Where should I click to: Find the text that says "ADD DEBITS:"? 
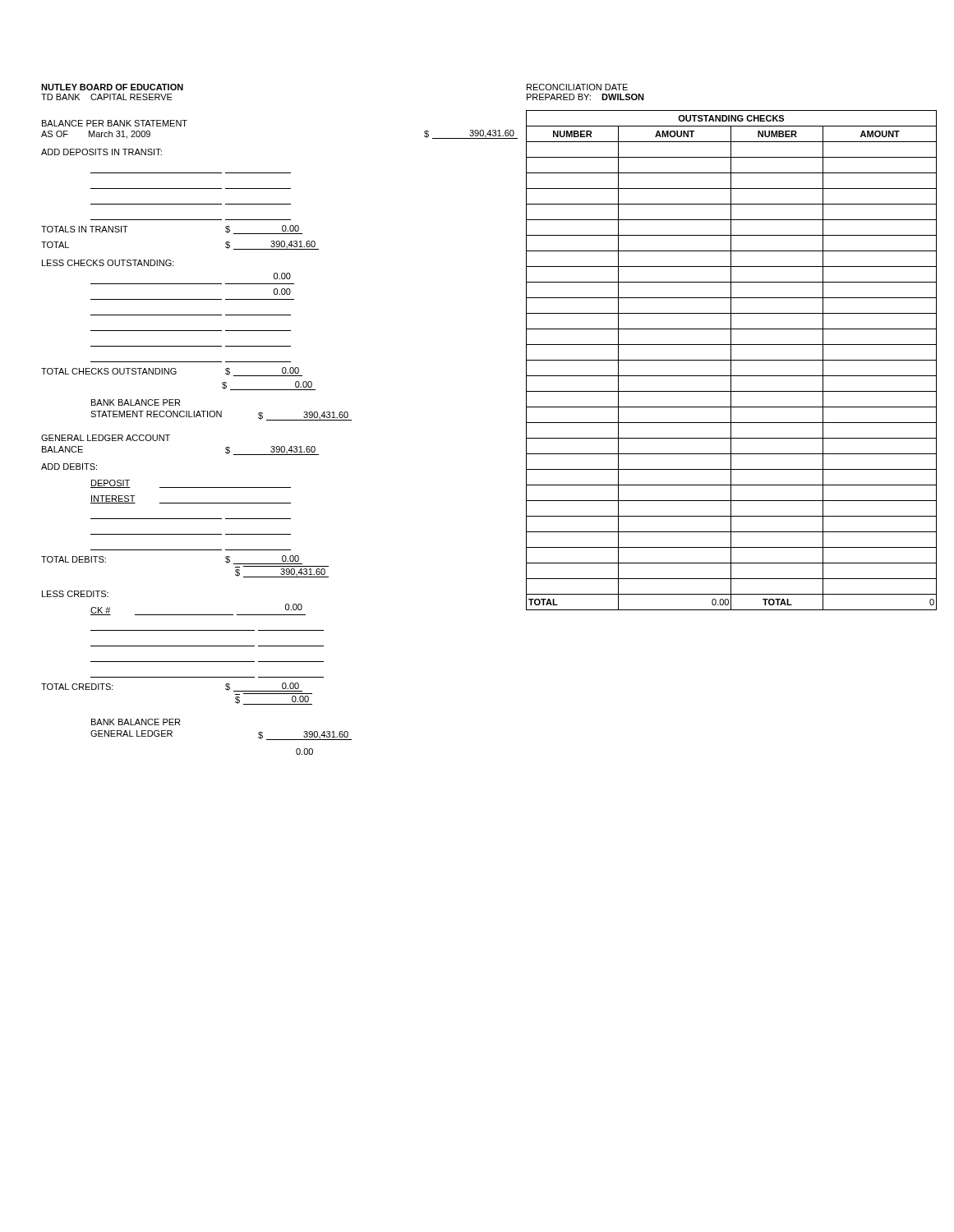click(69, 467)
